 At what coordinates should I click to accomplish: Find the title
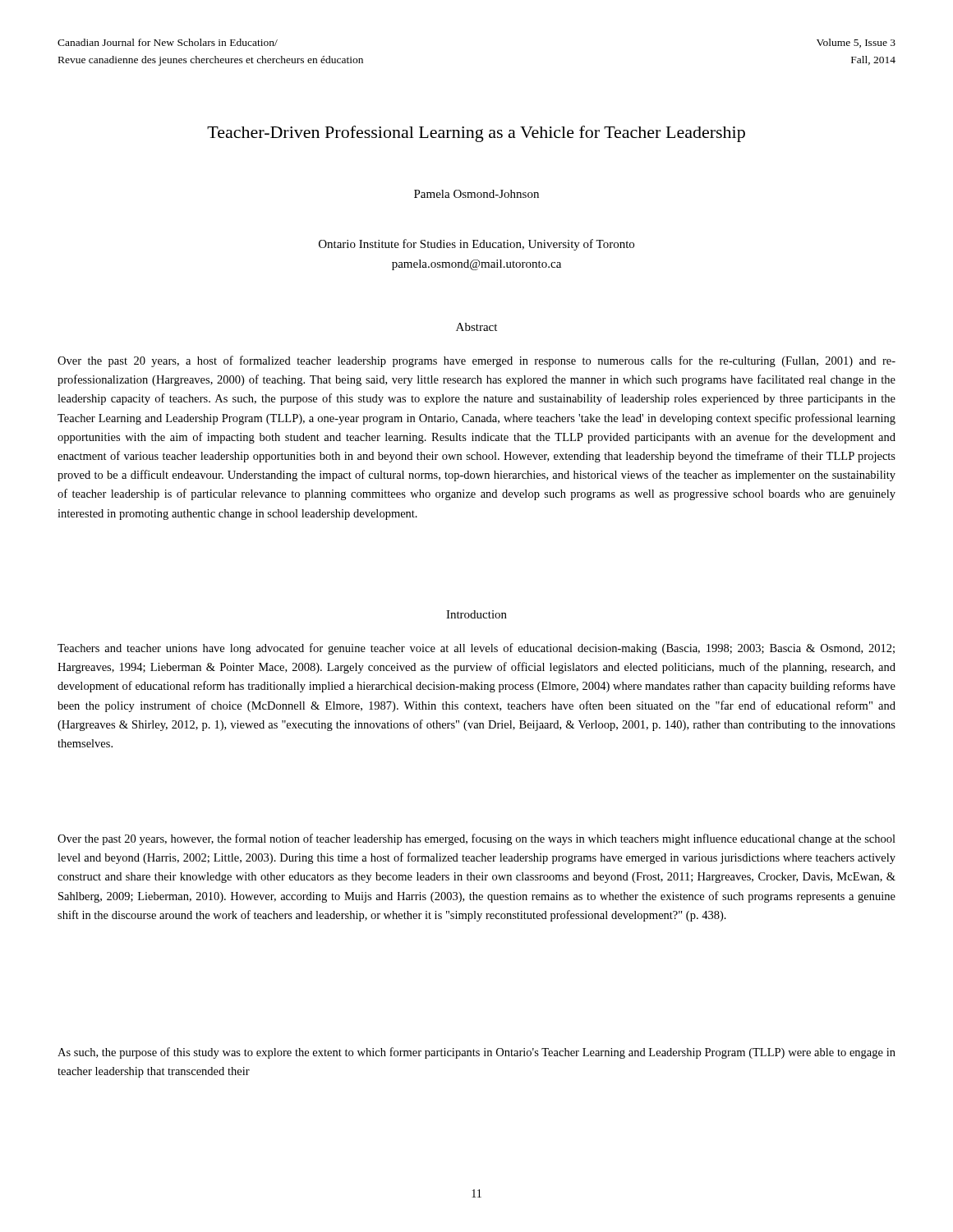[476, 132]
